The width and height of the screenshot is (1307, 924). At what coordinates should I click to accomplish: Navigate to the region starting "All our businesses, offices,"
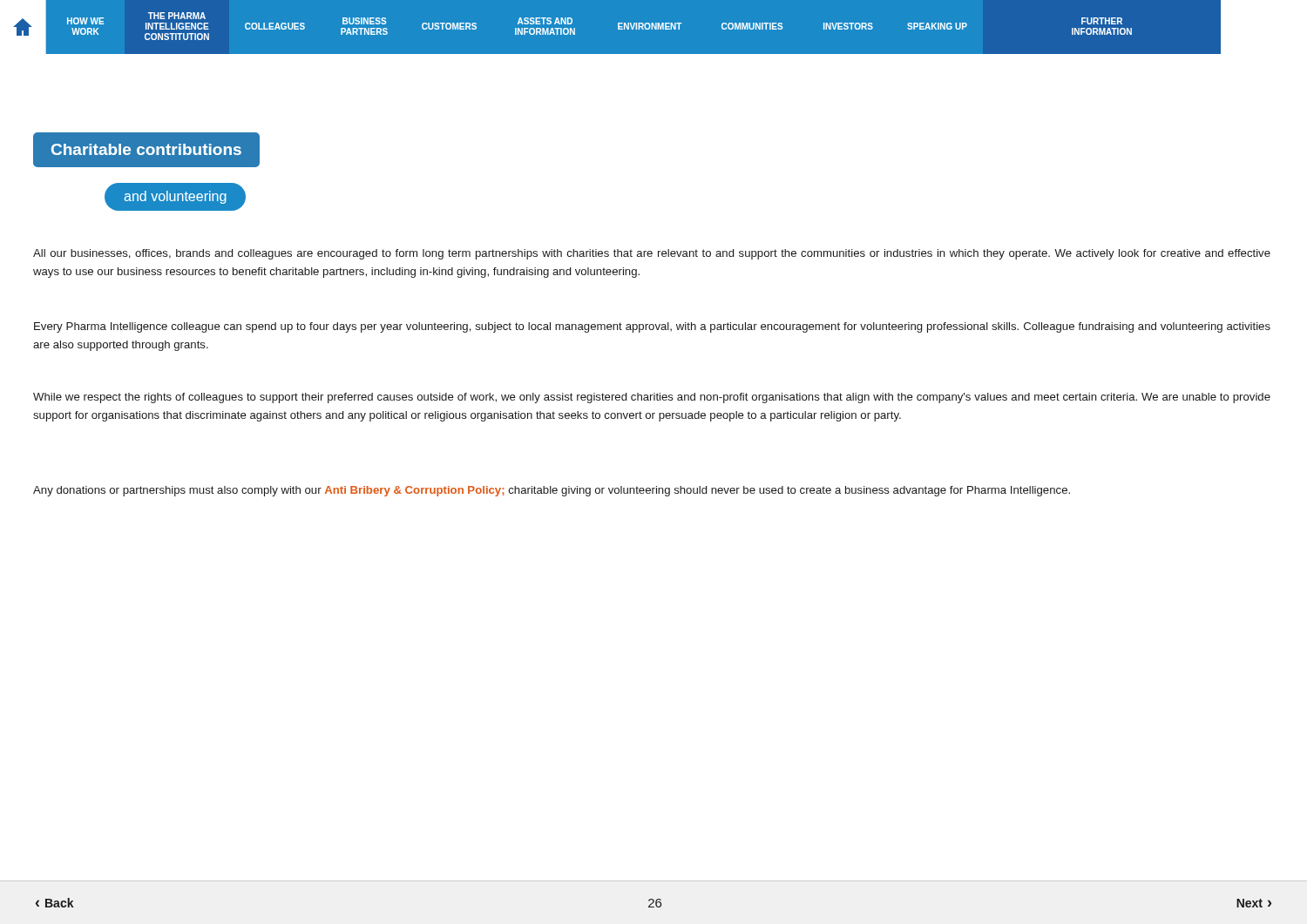[x=652, y=262]
